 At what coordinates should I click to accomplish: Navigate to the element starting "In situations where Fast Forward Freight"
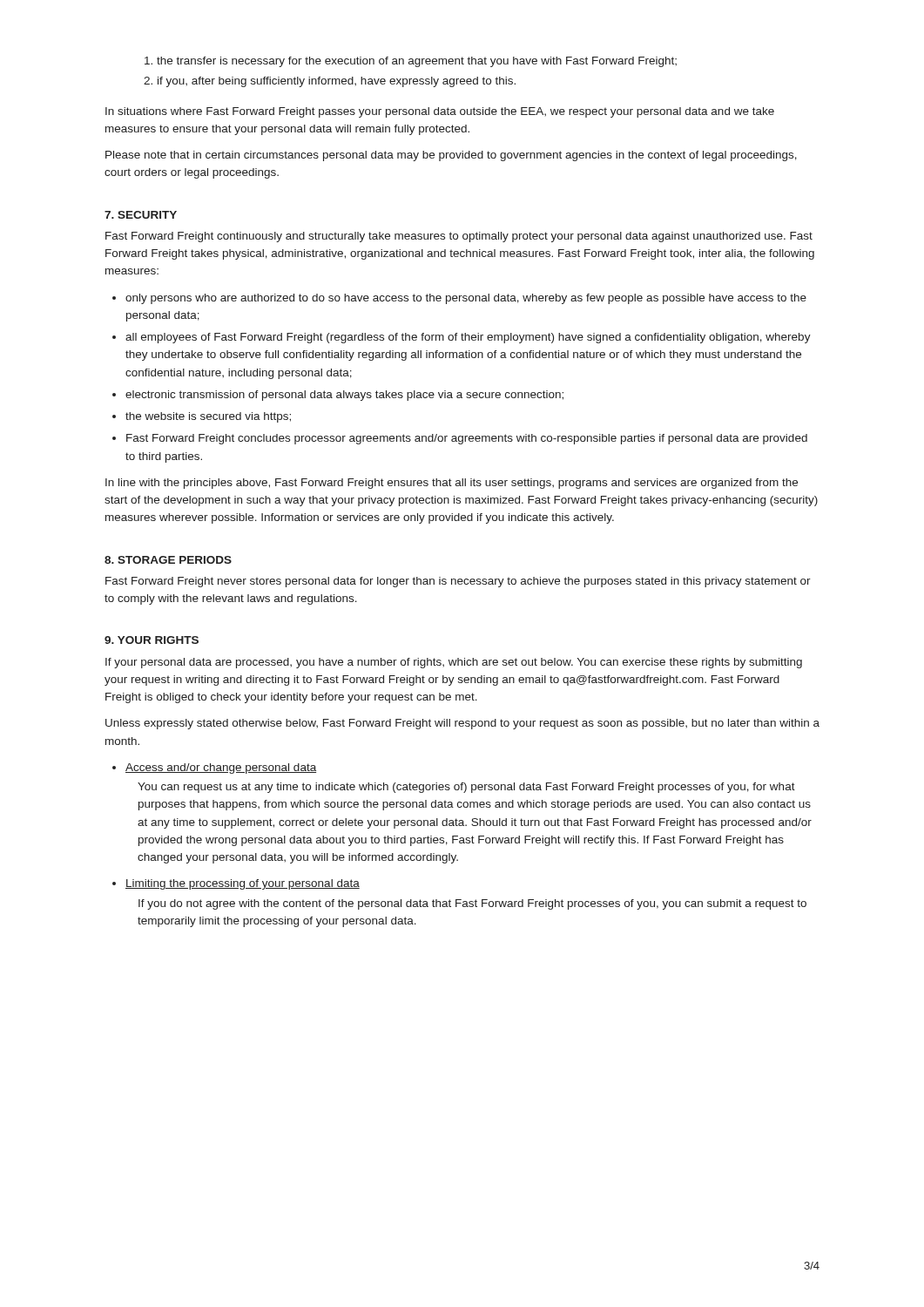(462, 120)
